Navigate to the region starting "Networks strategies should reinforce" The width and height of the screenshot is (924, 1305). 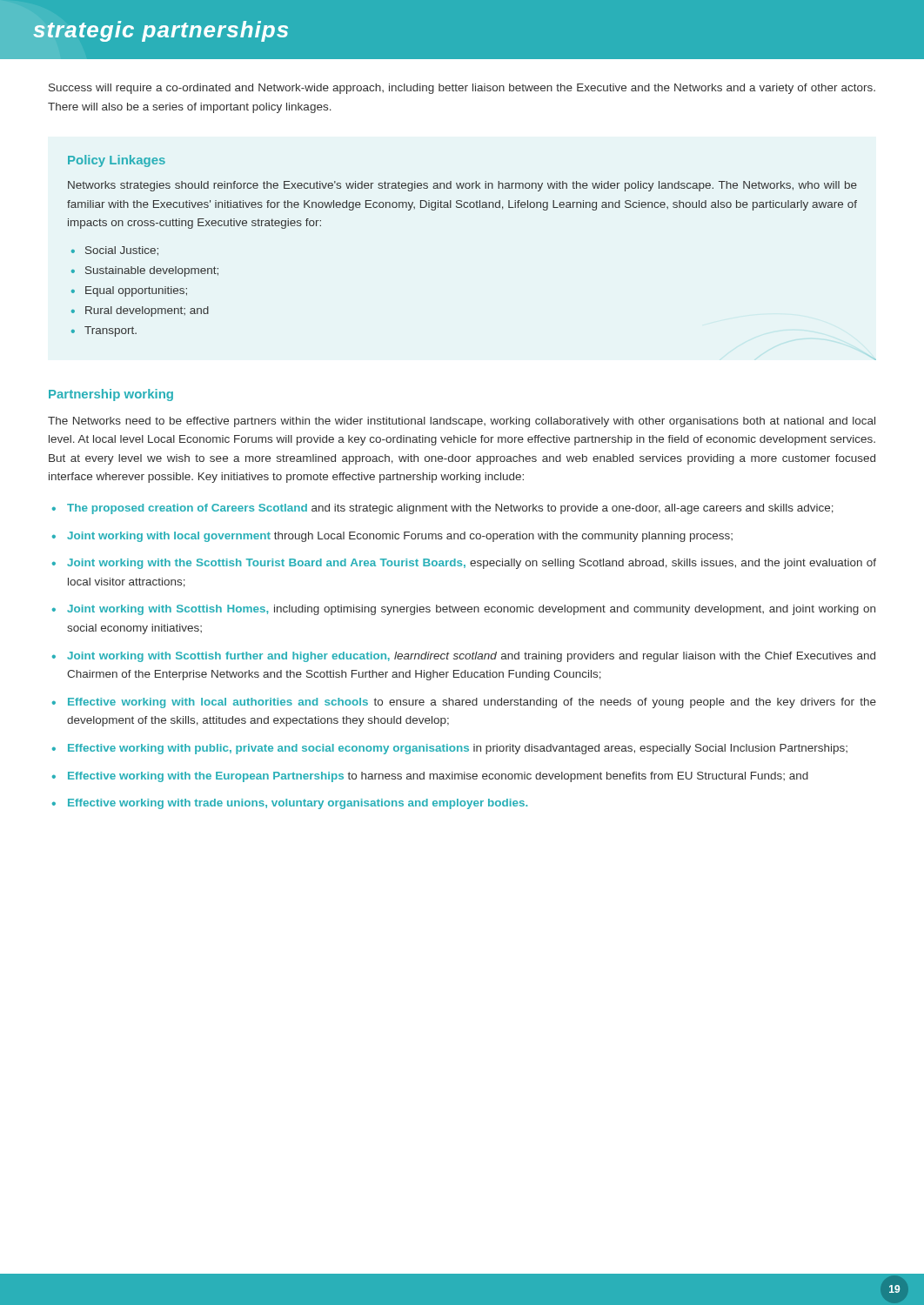click(462, 204)
